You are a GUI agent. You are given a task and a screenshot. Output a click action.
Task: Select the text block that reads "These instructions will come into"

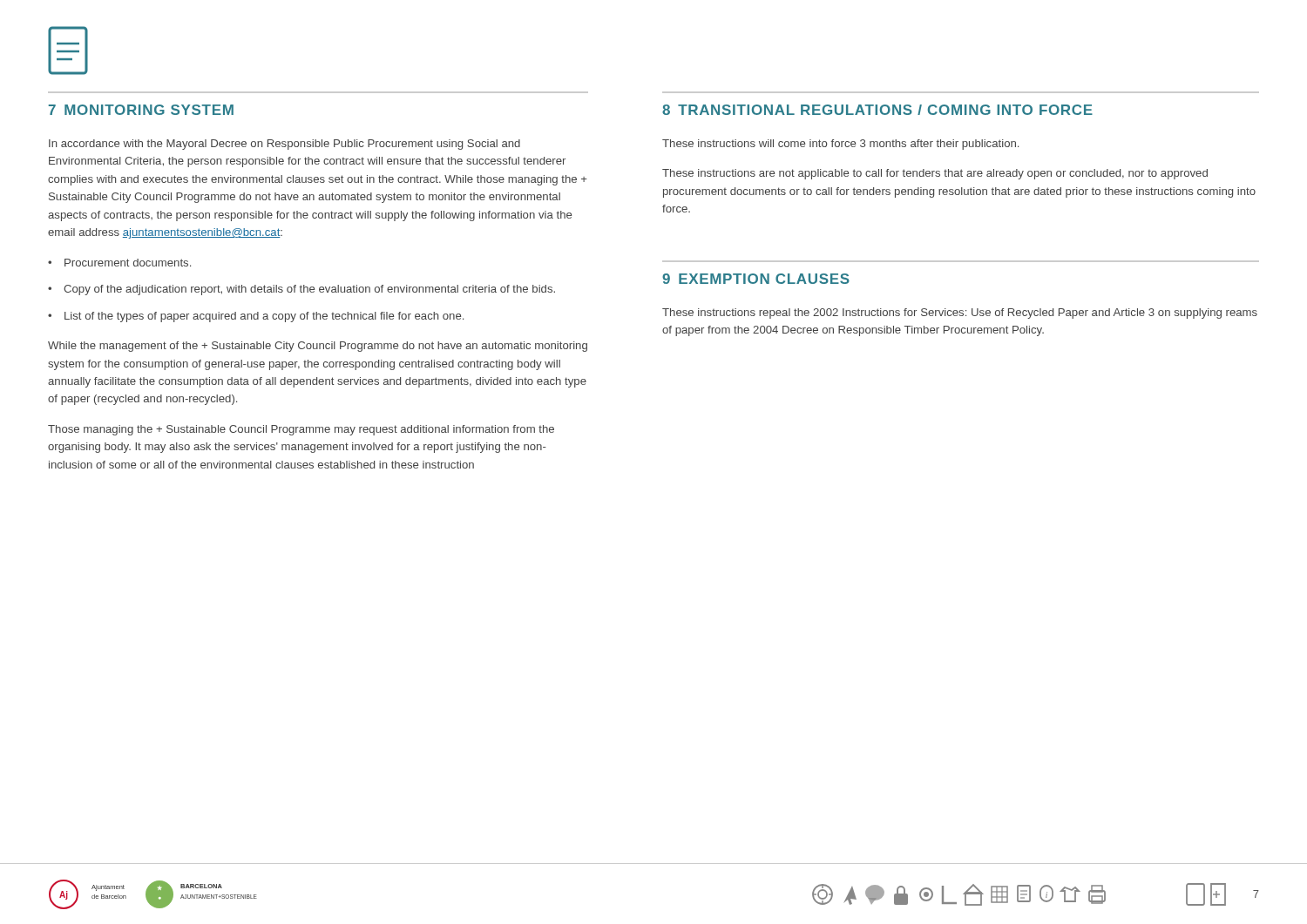click(841, 143)
